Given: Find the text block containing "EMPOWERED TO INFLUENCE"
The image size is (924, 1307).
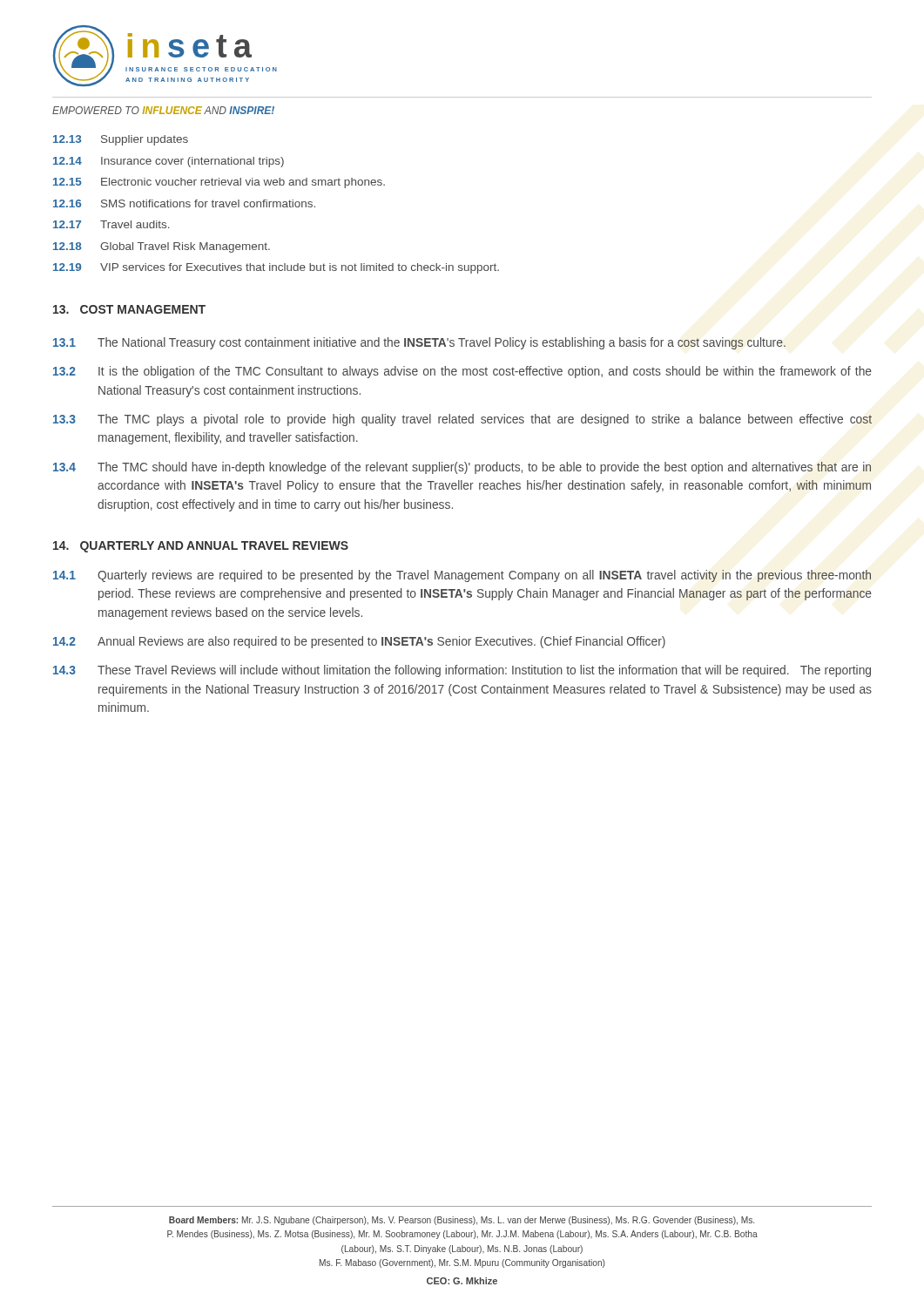Looking at the screenshot, I should [x=163, y=111].
